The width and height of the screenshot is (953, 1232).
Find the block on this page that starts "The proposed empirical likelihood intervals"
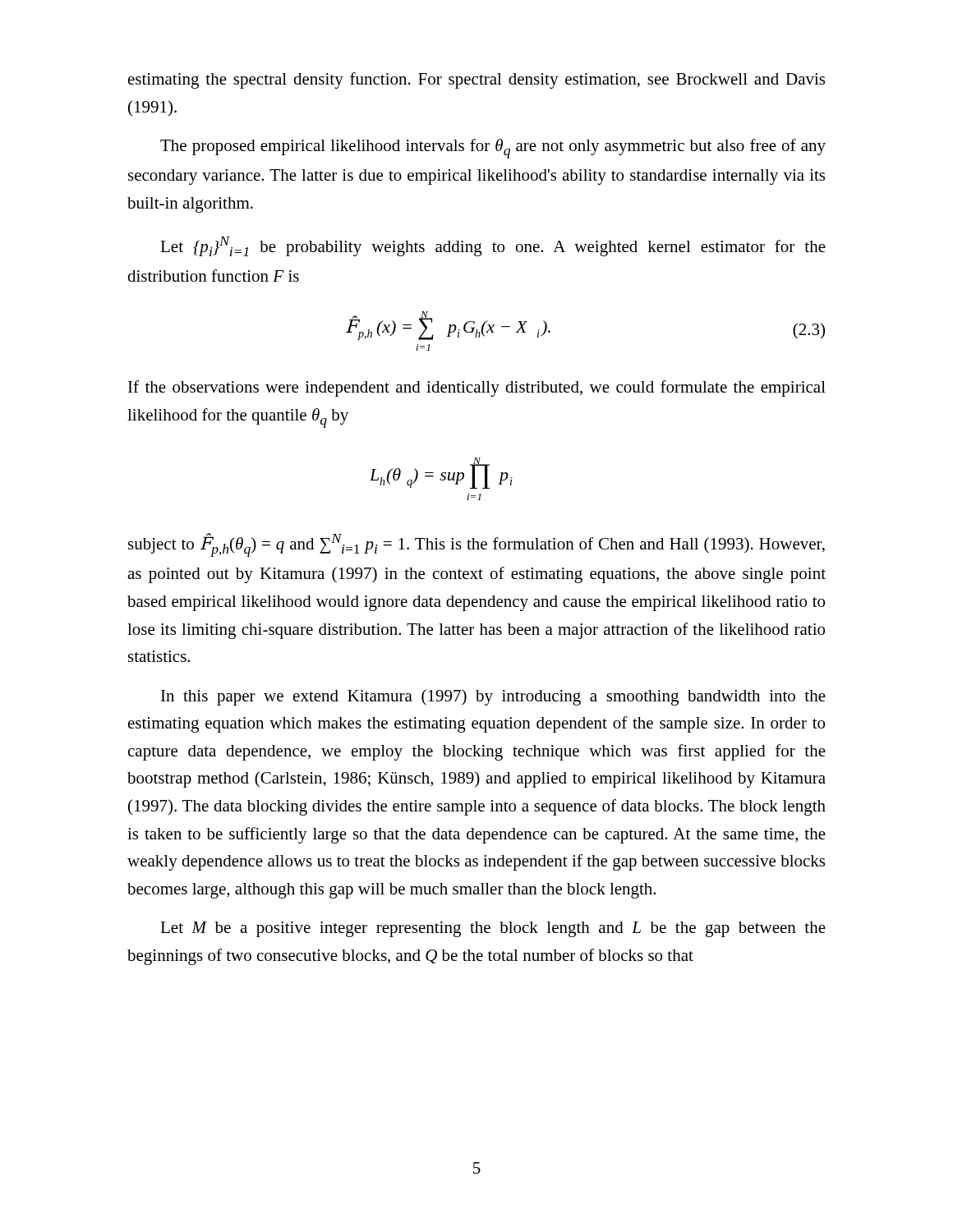pyautogui.click(x=476, y=175)
